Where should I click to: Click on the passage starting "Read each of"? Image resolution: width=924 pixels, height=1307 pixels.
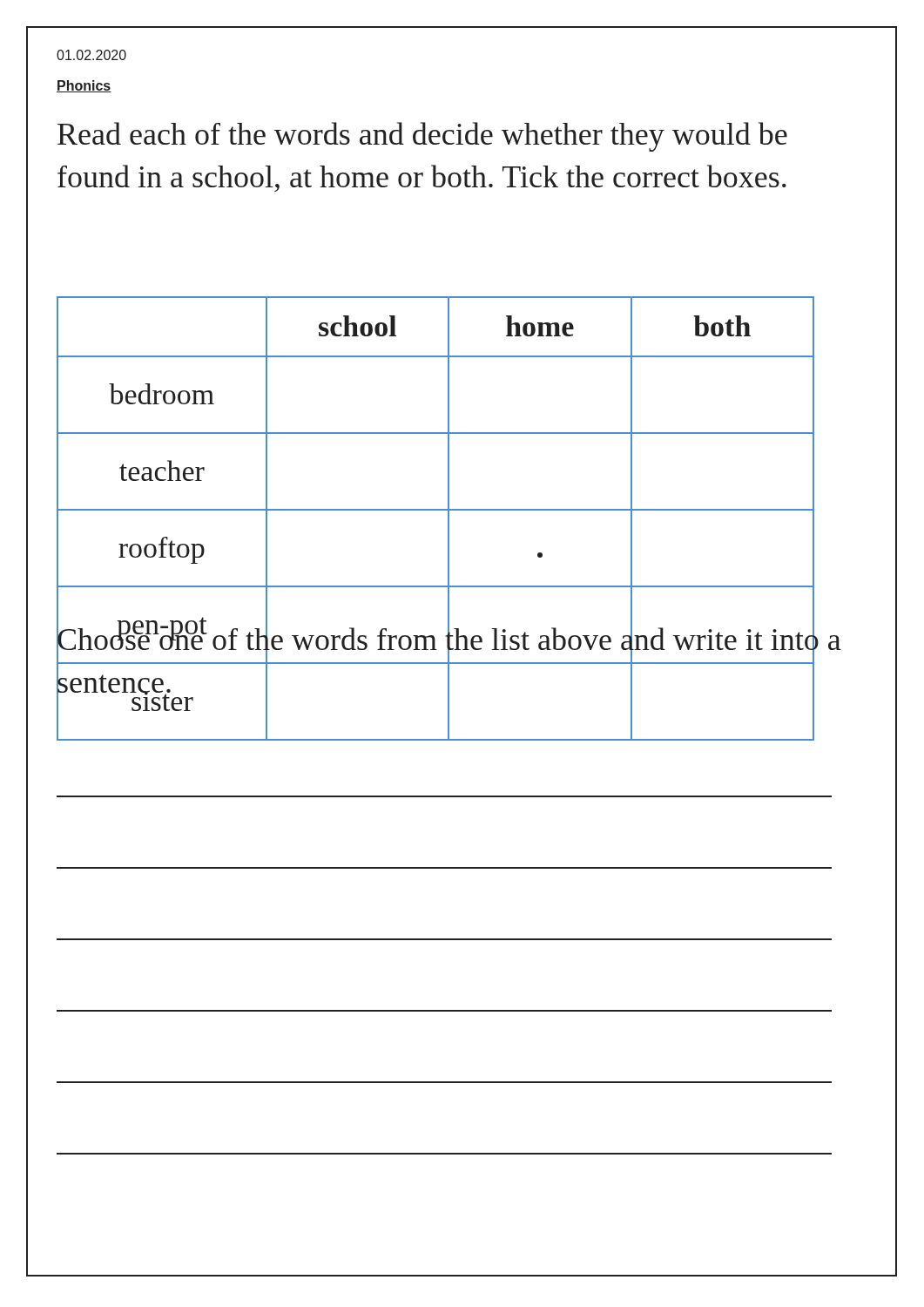422,155
